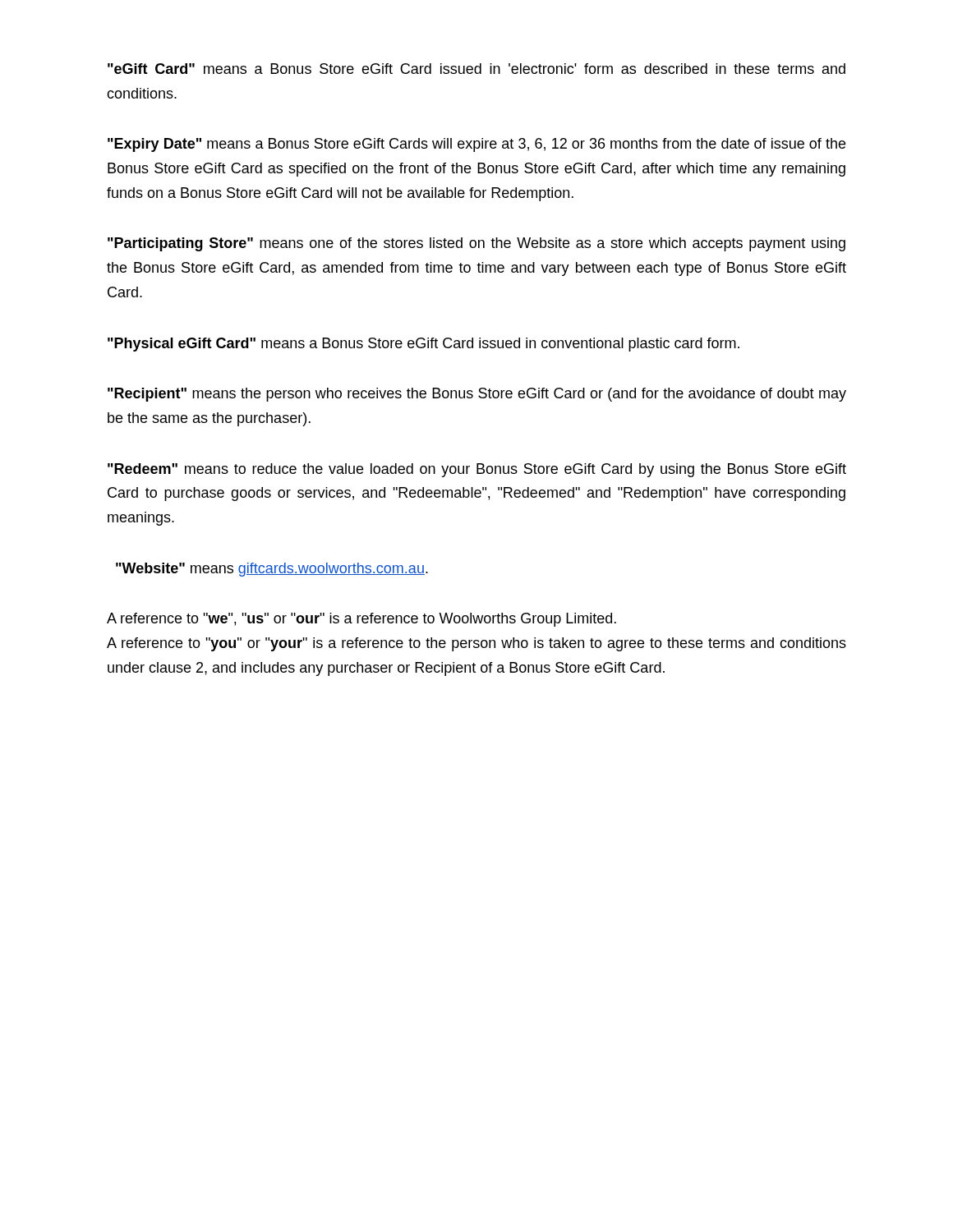Point to the passage starting ""Redeem" means to reduce the value loaded on"

tap(476, 493)
